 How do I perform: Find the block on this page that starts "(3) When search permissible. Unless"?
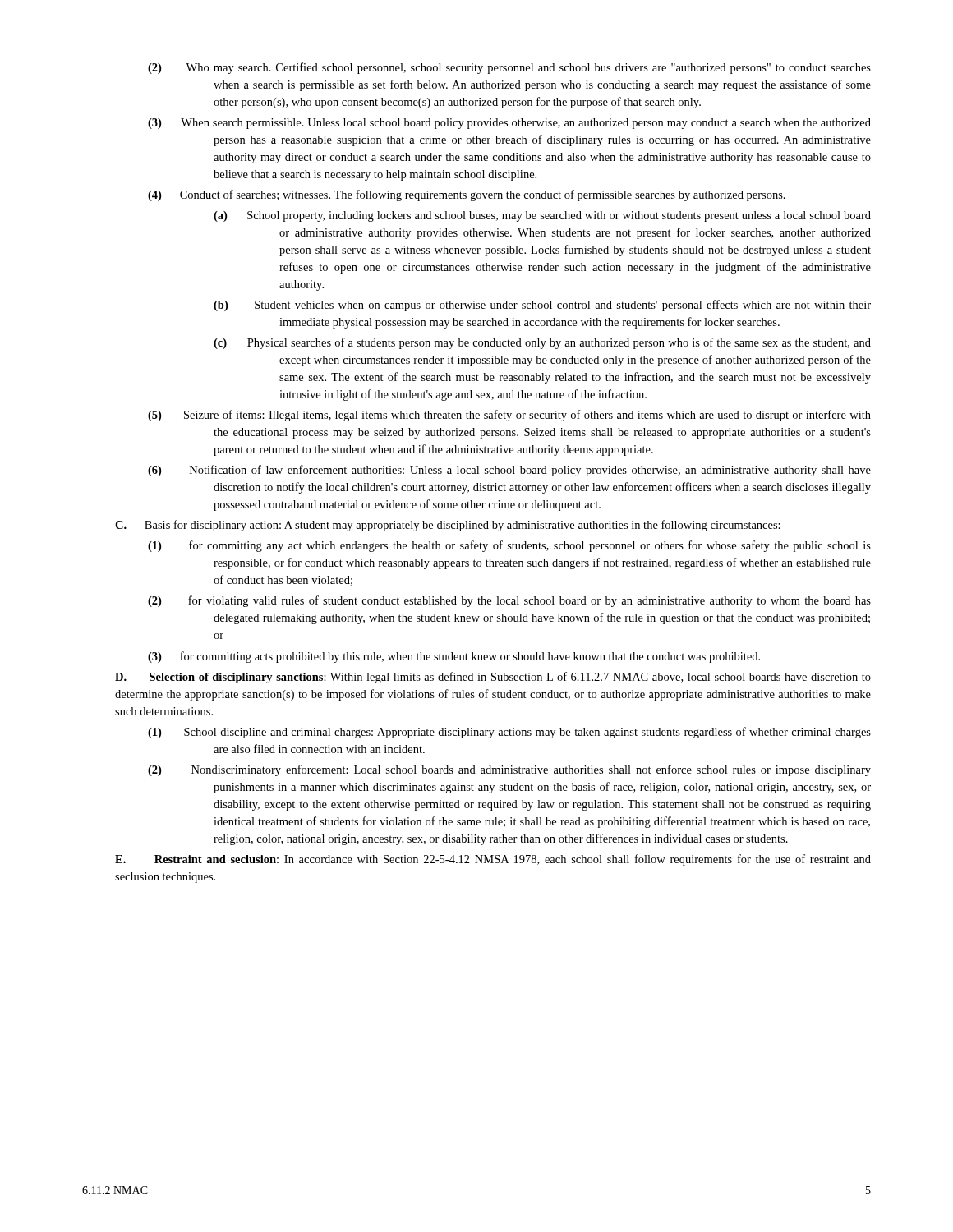(509, 149)
